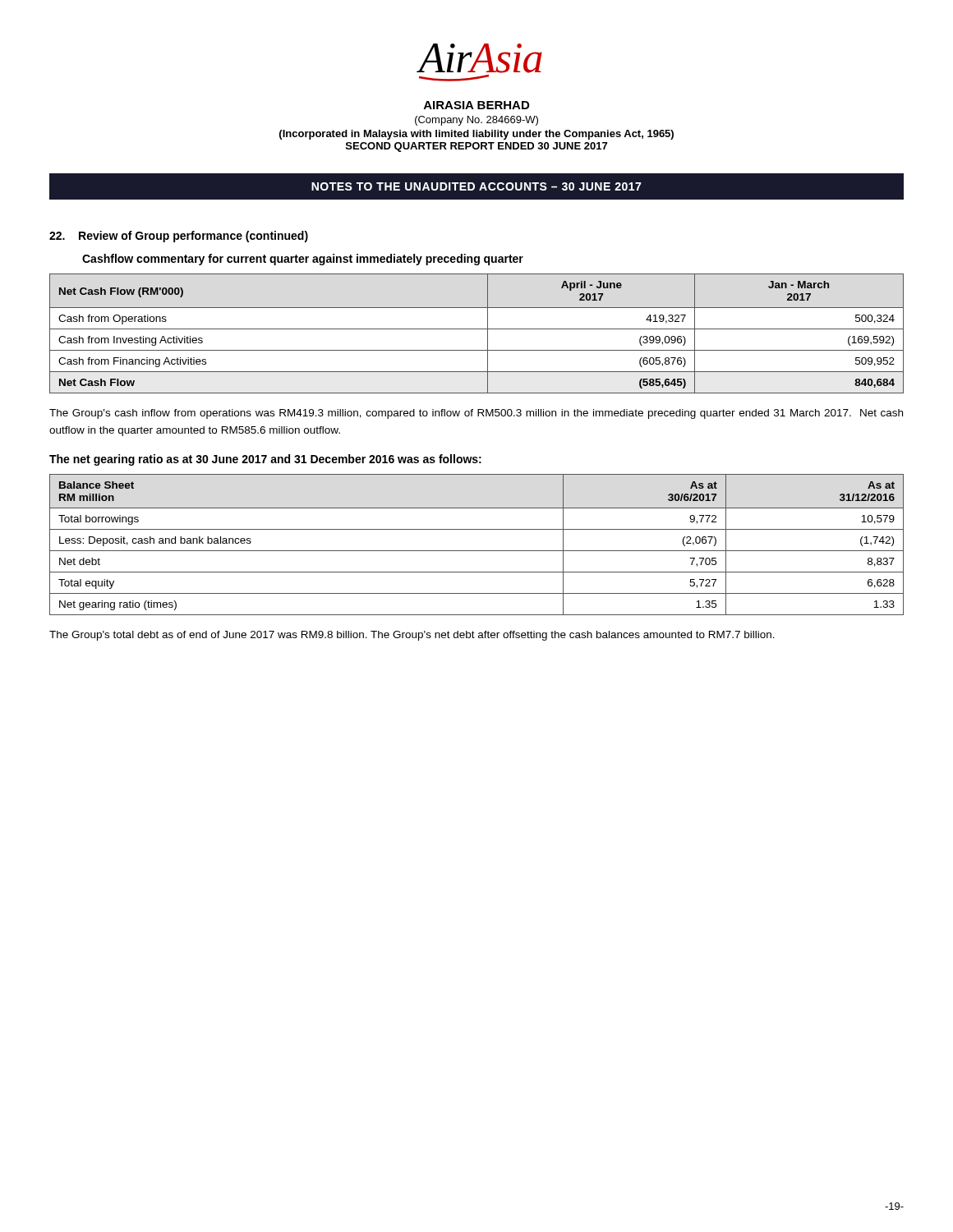953x1232 pixels.
Task: Select the passage starting "AIRASIA BERHAD"
Action: 476,105
